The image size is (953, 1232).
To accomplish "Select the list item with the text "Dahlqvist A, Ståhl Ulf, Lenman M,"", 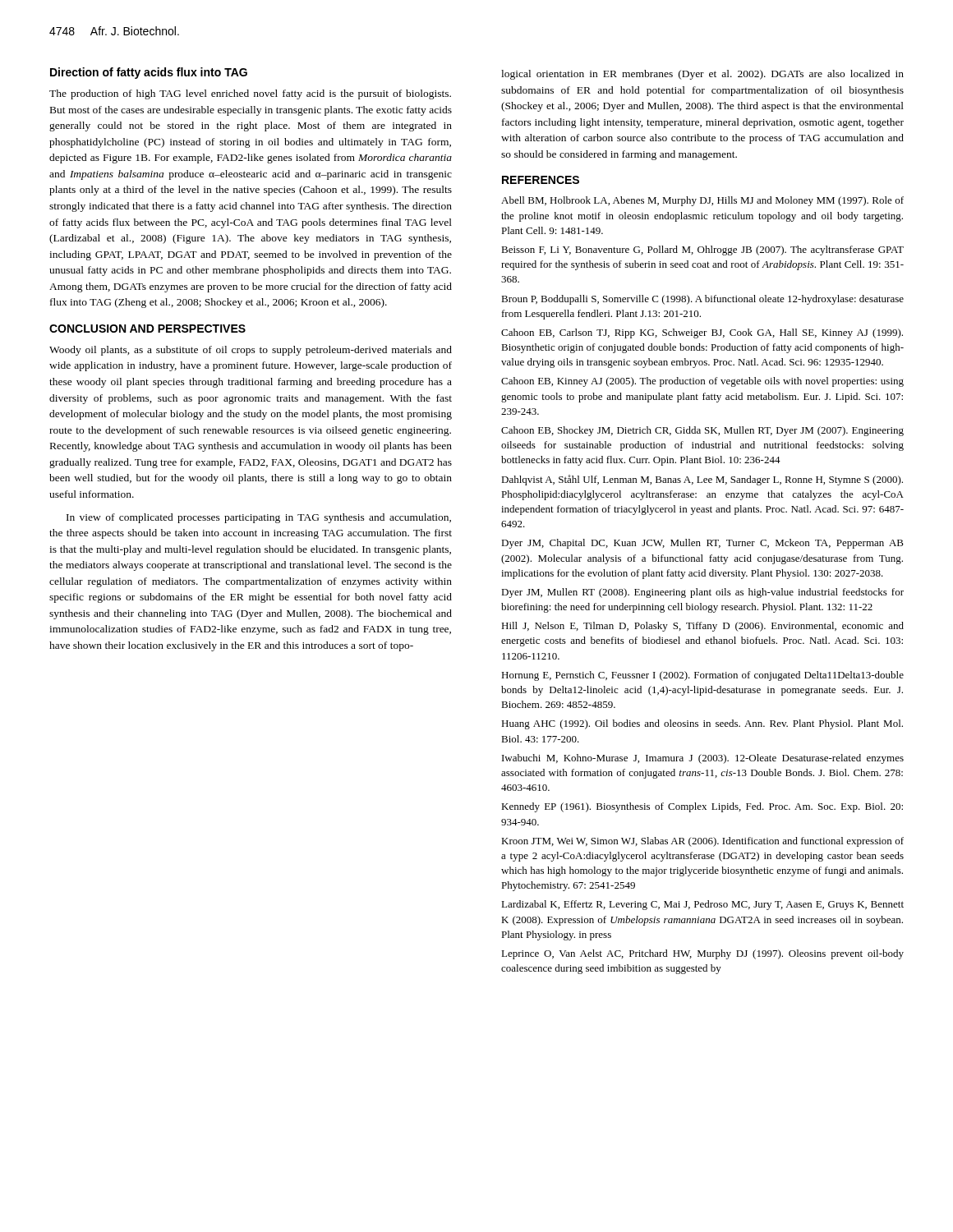I will pyautogui.click(x=702, y=501).
